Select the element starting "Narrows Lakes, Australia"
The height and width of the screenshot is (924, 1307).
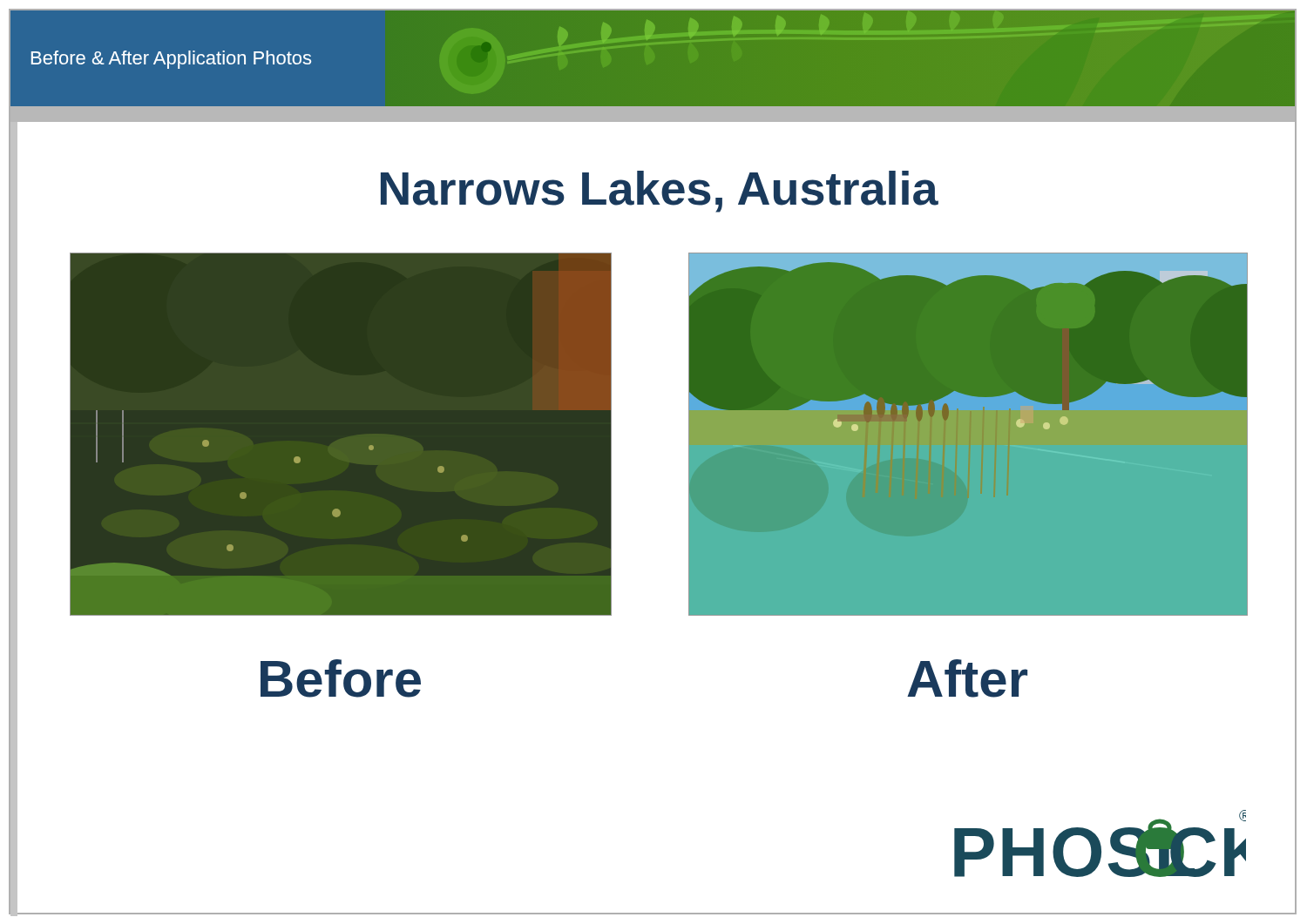[x=658, y=188]
